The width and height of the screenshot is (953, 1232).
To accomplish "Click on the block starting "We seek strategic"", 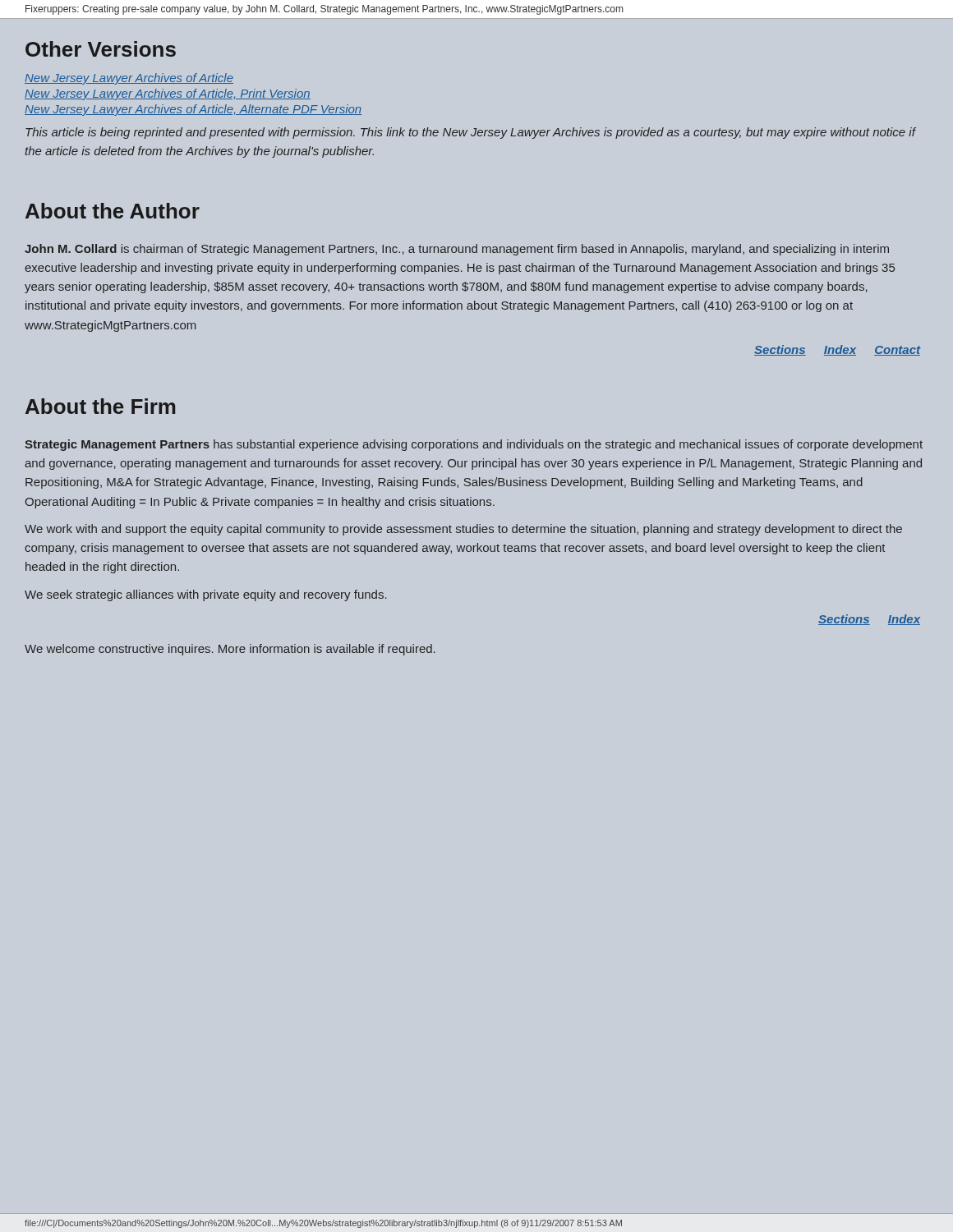I will point(206,594).
